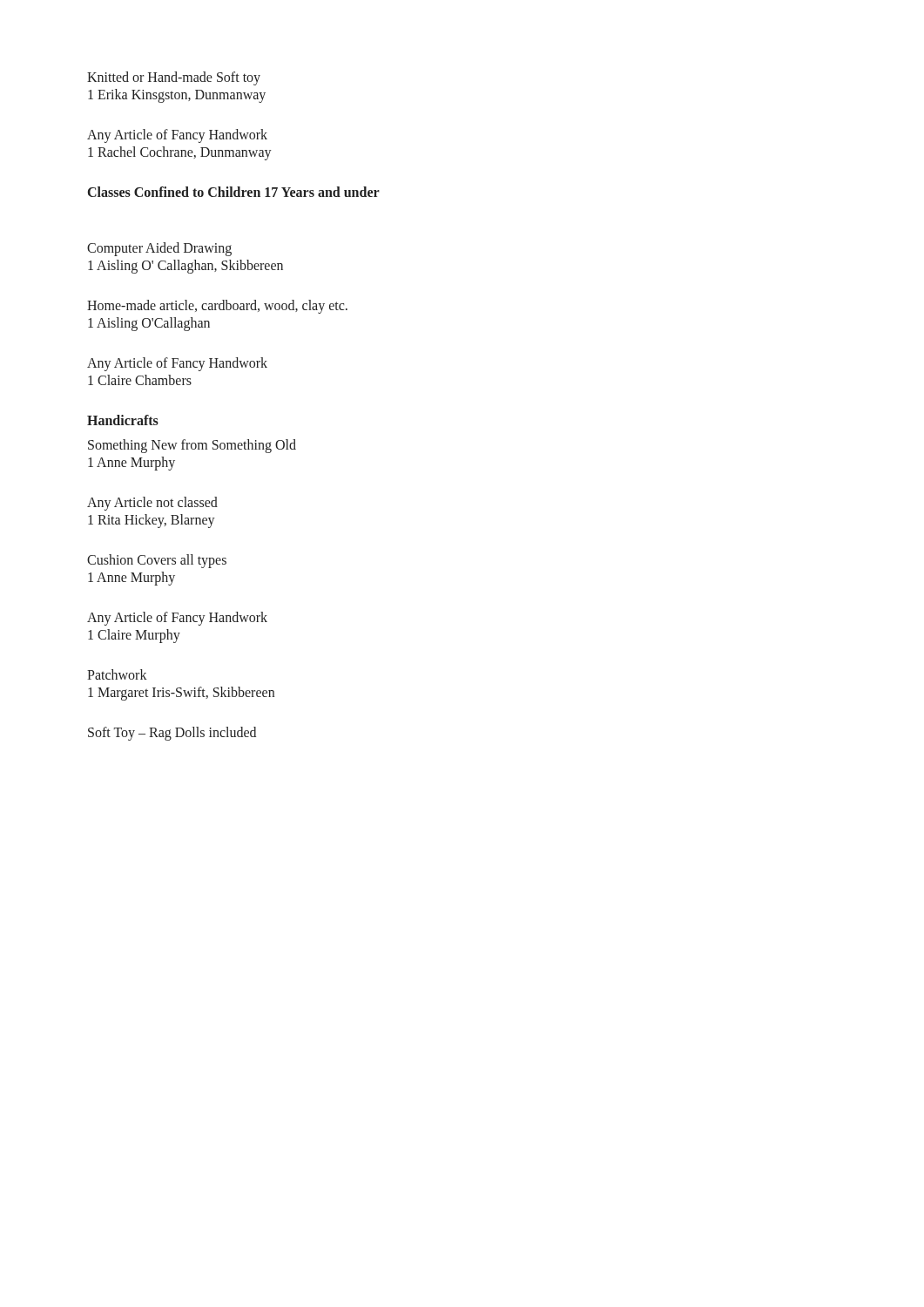Find the text block with the text "Something New from Something Old 1"
This screenshot has width=924, height=1307.
192,446
